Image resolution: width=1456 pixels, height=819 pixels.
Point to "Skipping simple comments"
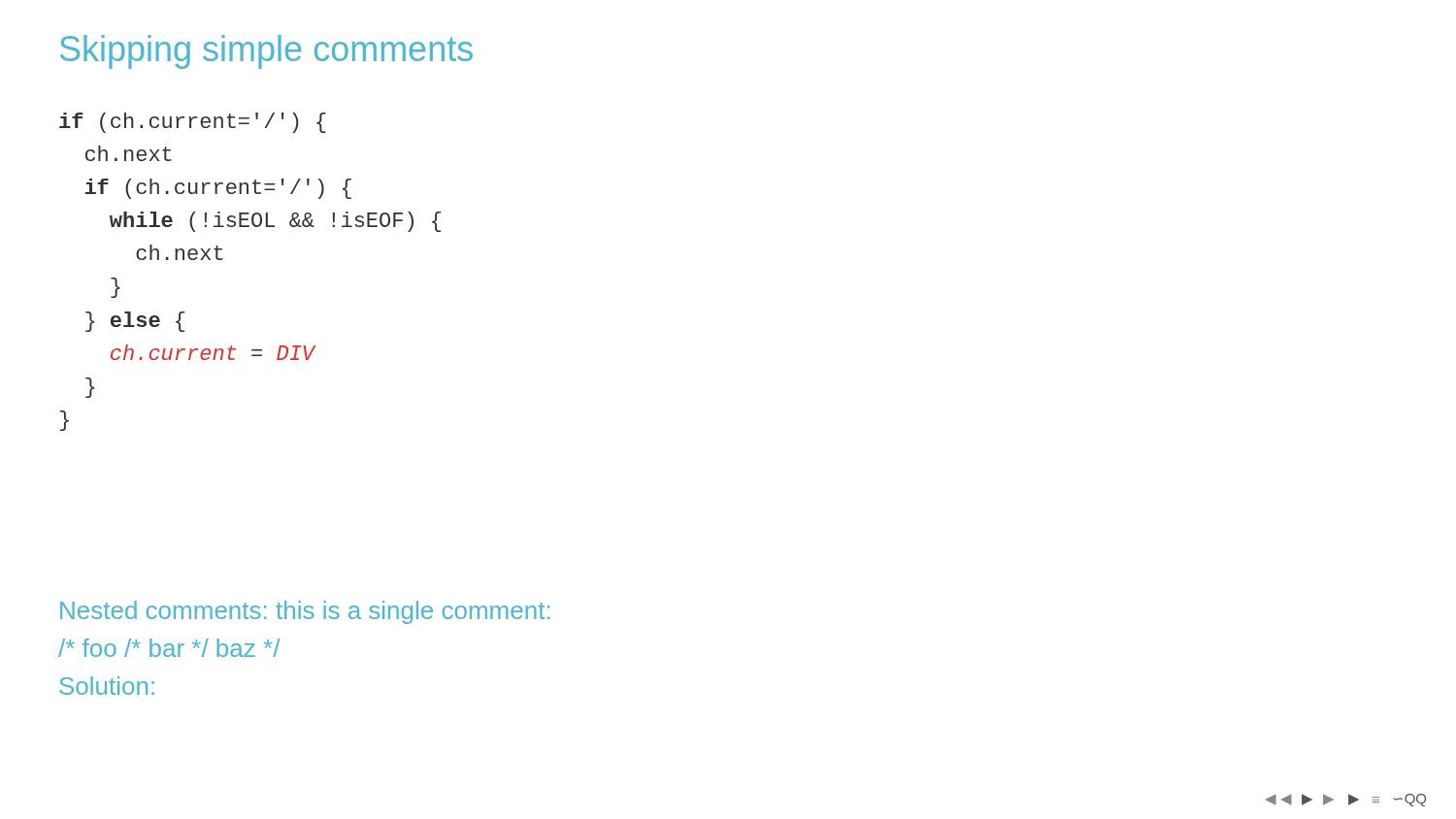[266, 49]
